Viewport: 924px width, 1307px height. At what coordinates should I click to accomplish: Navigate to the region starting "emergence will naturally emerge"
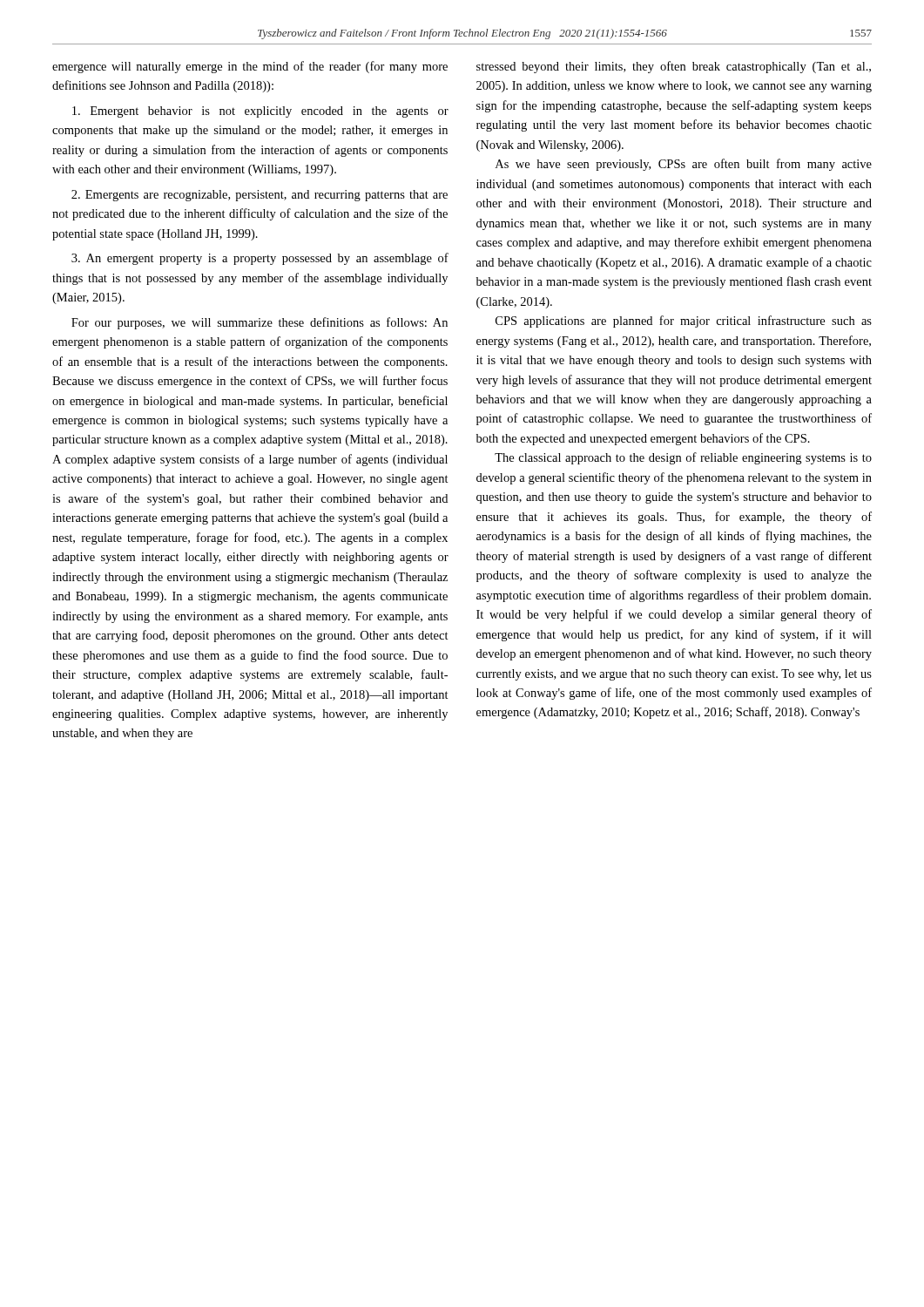(x=250, y=76)
